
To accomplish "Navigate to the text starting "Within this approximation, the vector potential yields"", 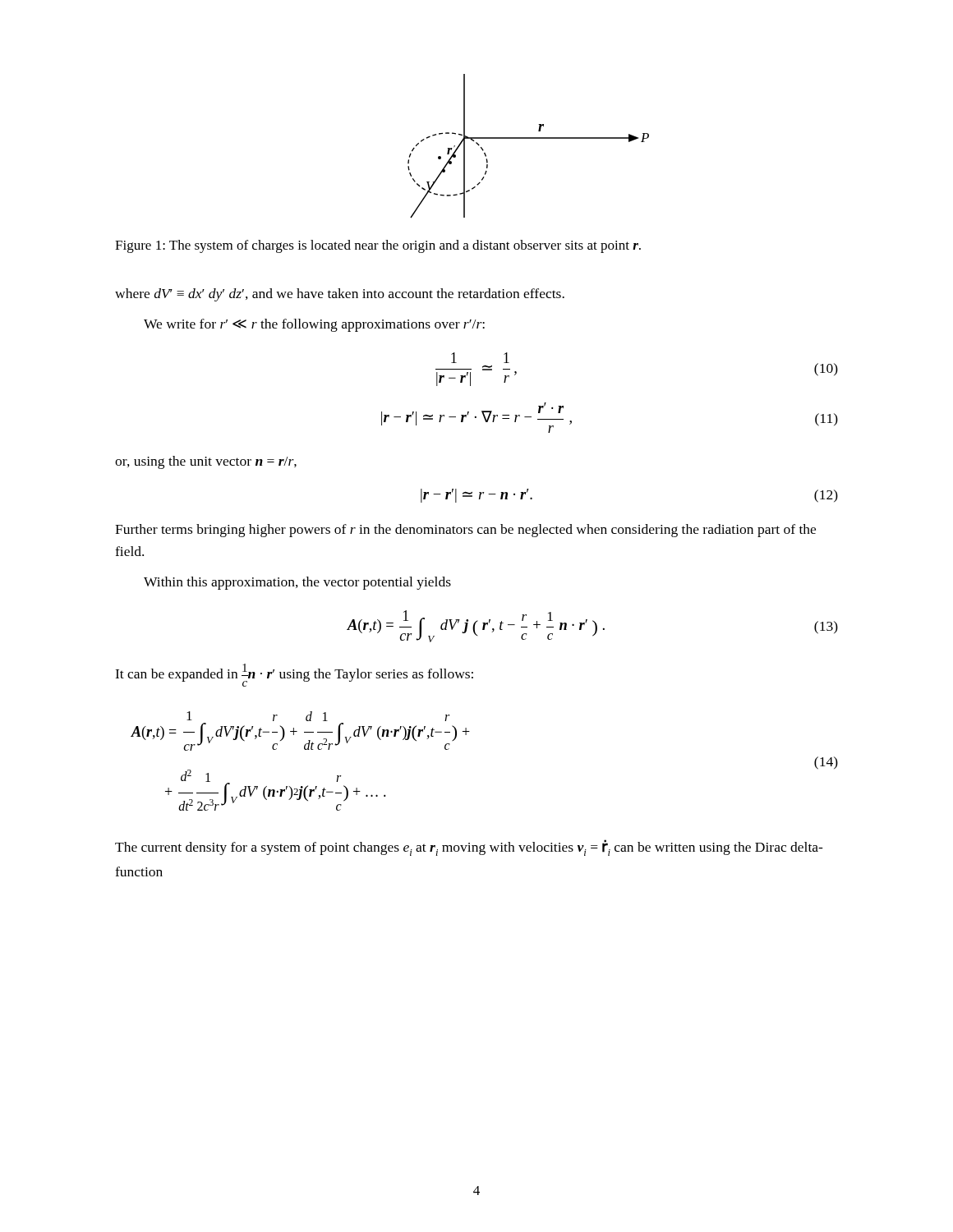I will pos(297,582).
